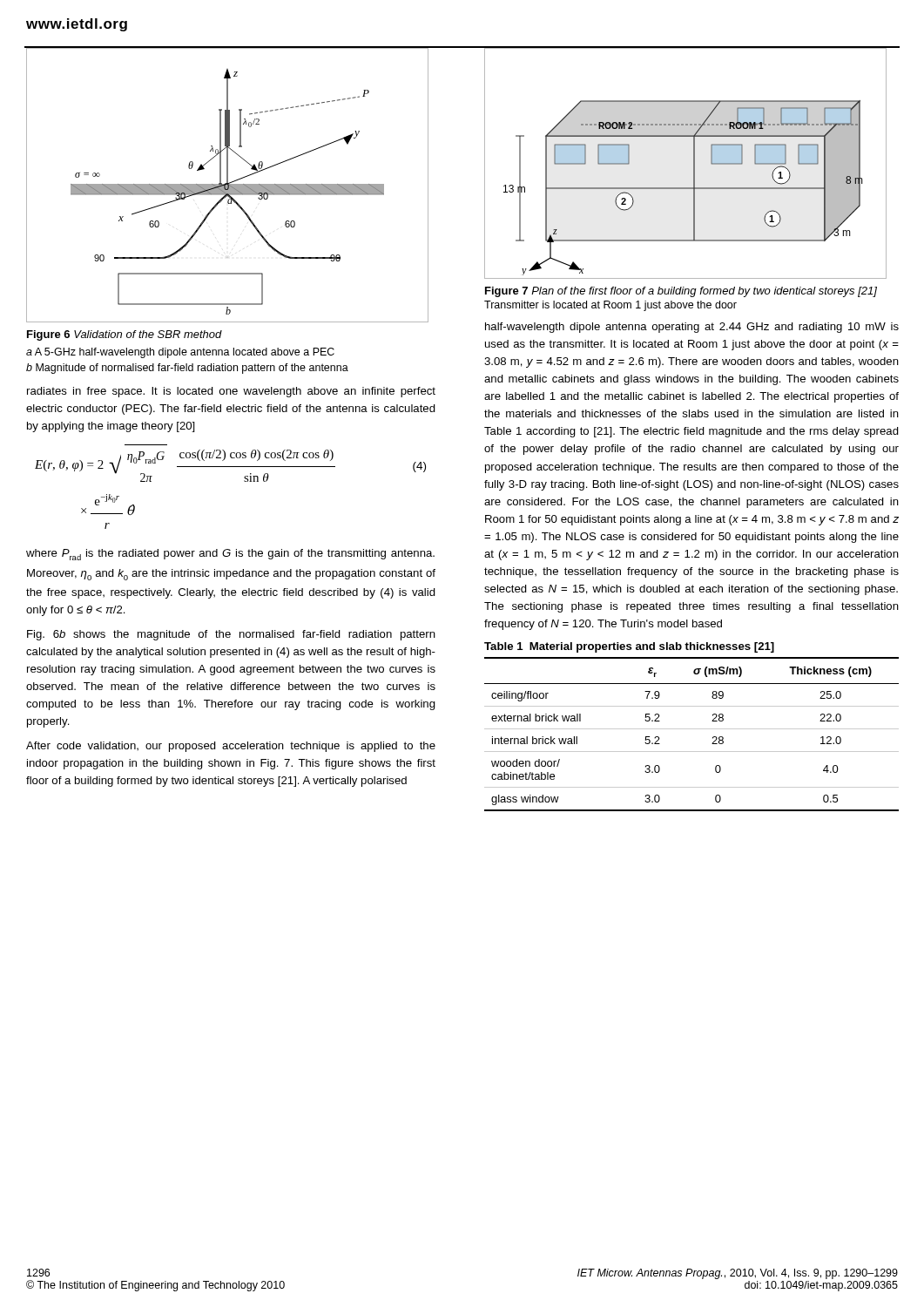Point to the element starting "where Prad is the radiated power and G"

tap(231, 581)
